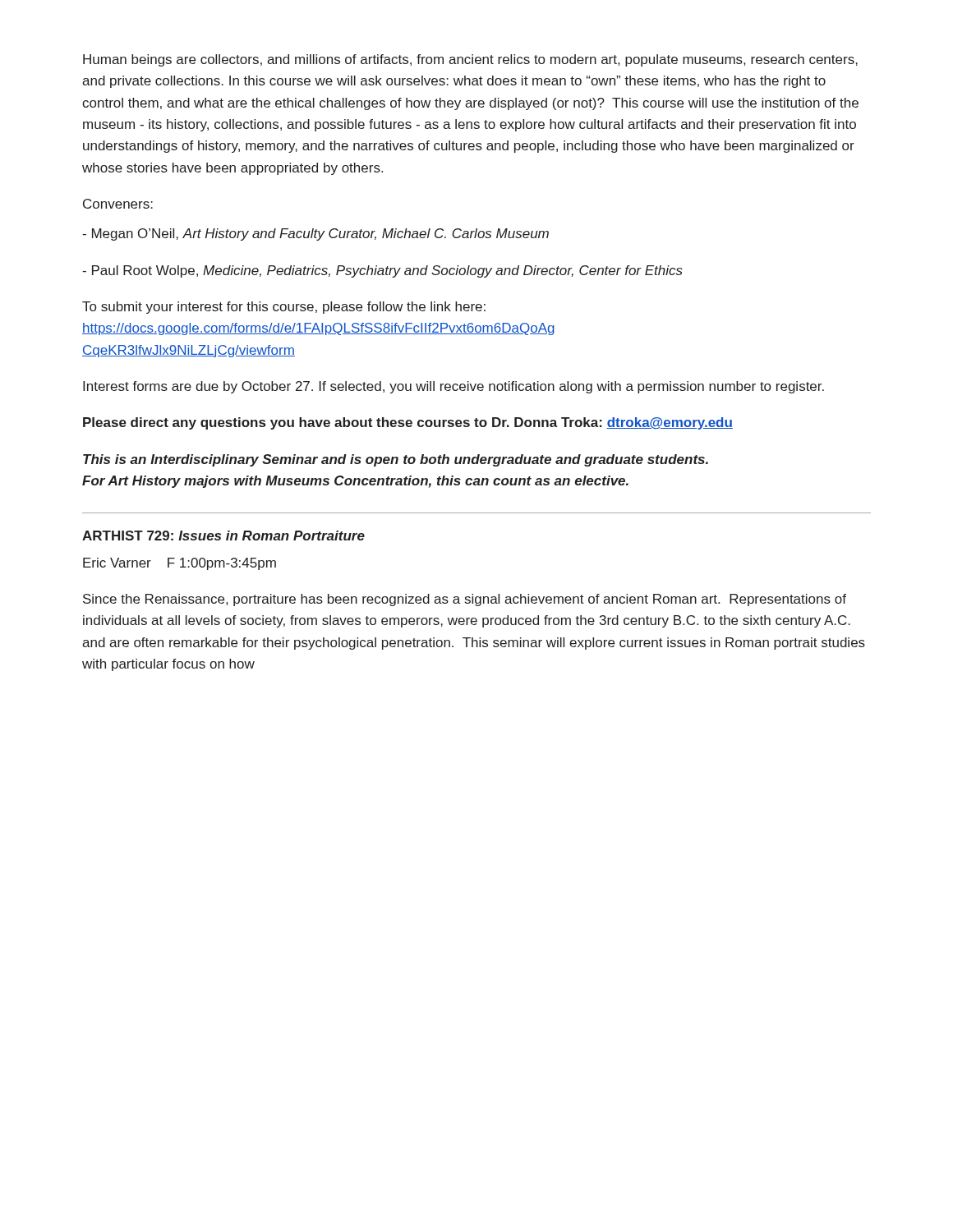Where is the passage that starts "Megan O’Neil, Art History"?
Image resolution: width=953 pixels, height=1232 pixels.
click(316, 234)
